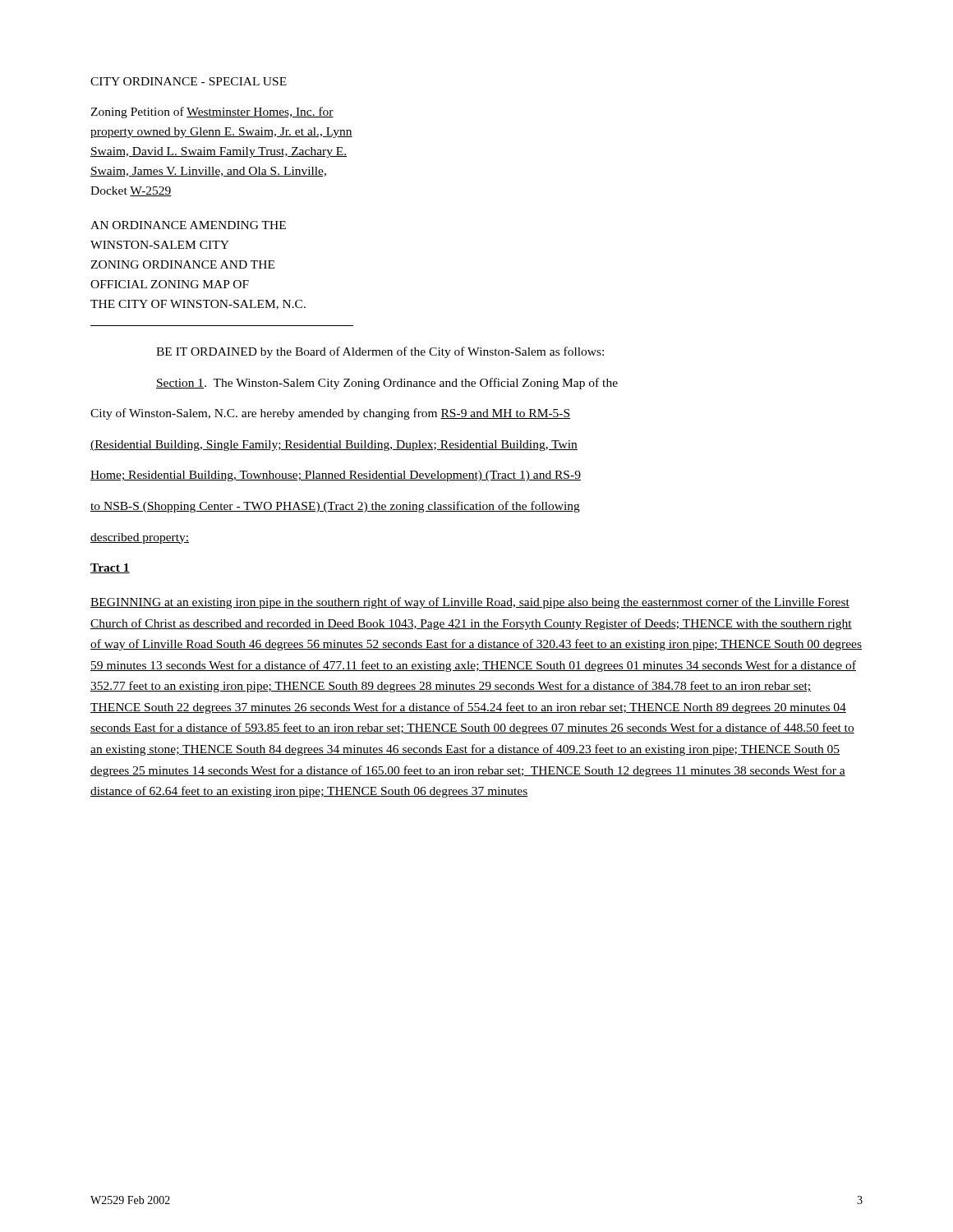Viewport: 953px width, 1232px height.
Task: Locate the text block containing "Home; Residential Building, Townhouse; Planned Residential Development) (Tract"
Action: tap(336, 475)
